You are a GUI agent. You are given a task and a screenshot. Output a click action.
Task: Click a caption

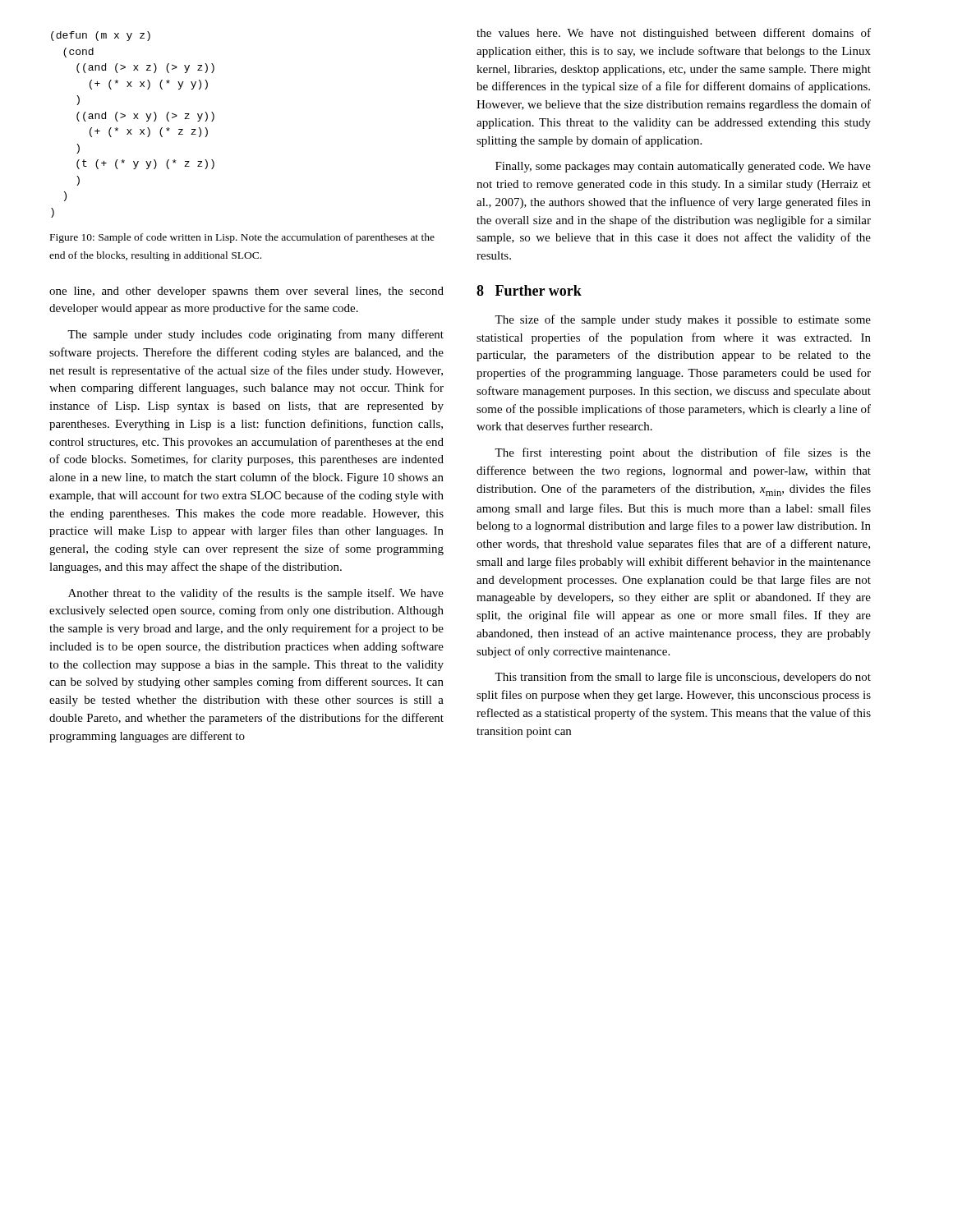pos(242,246)
